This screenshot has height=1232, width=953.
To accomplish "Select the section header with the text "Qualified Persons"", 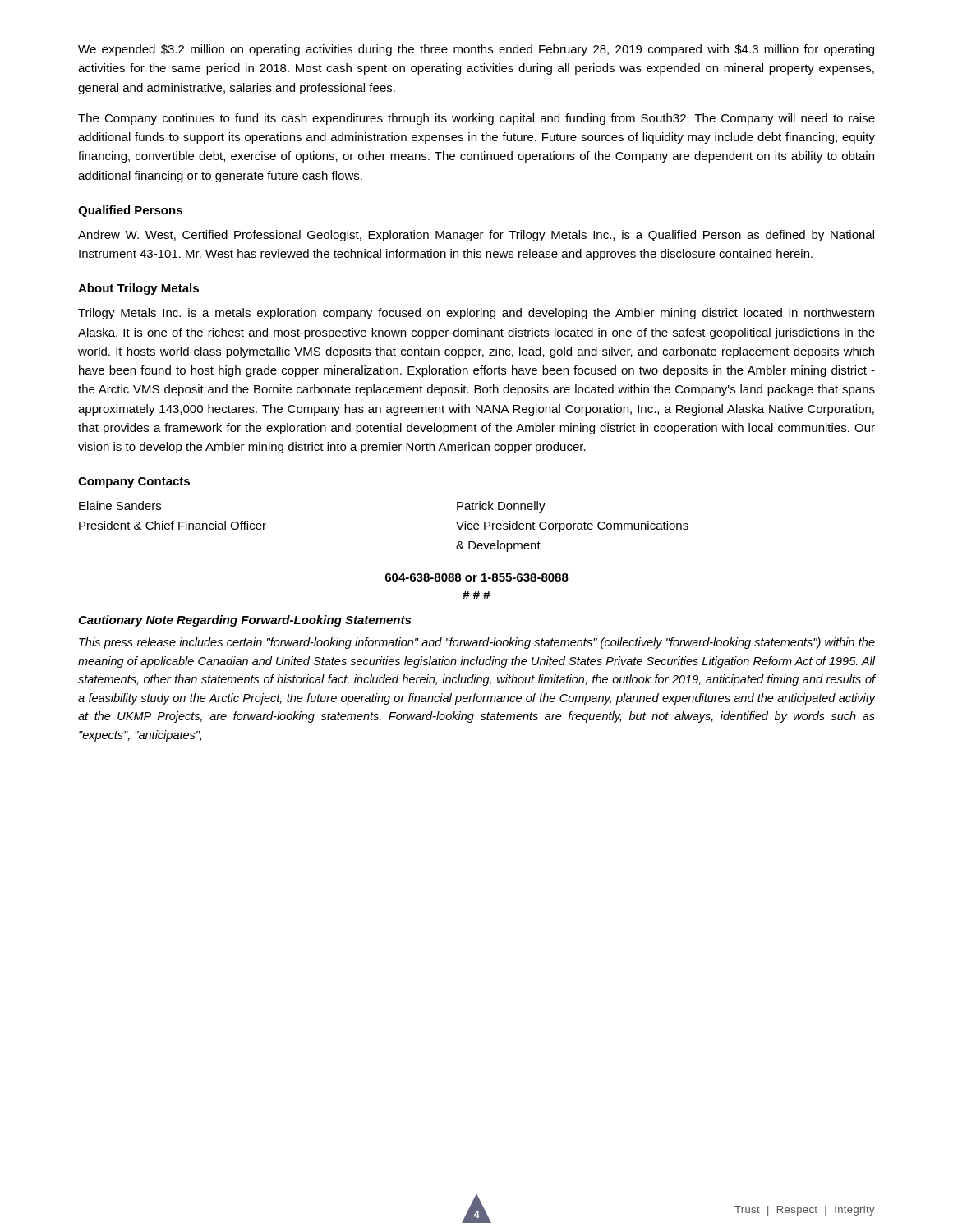I will (130, 210).
